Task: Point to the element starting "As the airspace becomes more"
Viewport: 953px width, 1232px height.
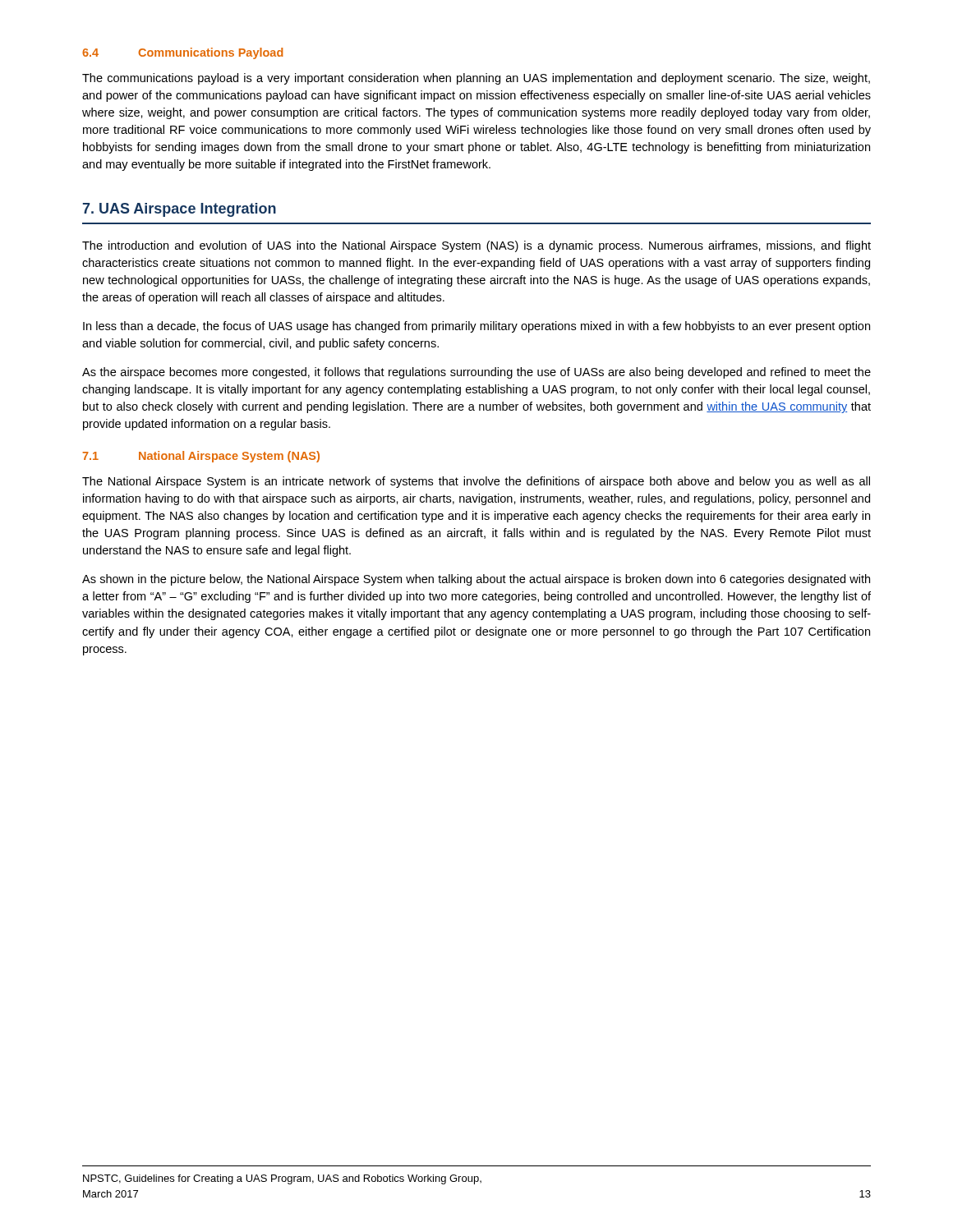Action: coord(476,398)
